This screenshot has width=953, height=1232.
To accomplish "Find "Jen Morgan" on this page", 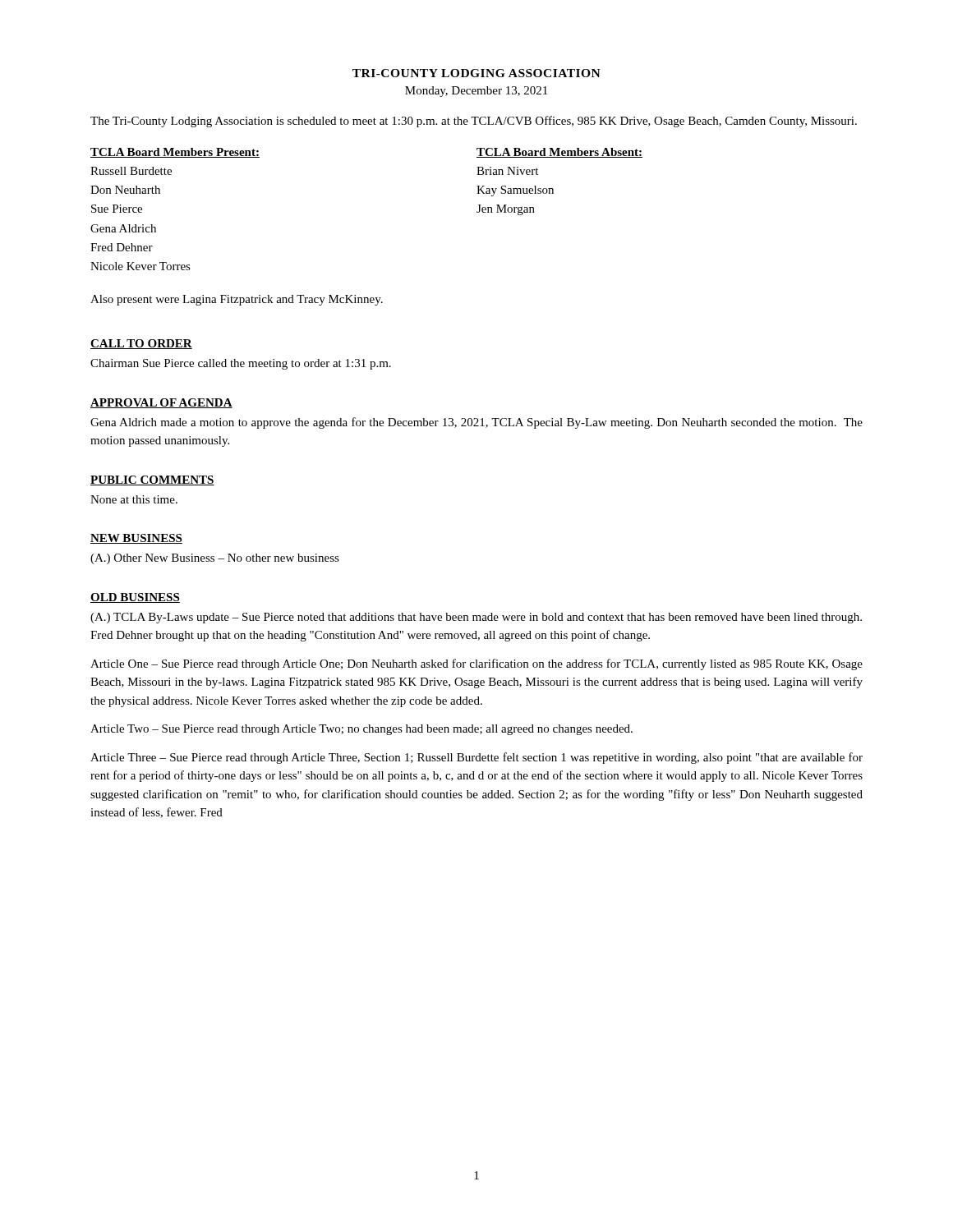I will pos(506,209).
